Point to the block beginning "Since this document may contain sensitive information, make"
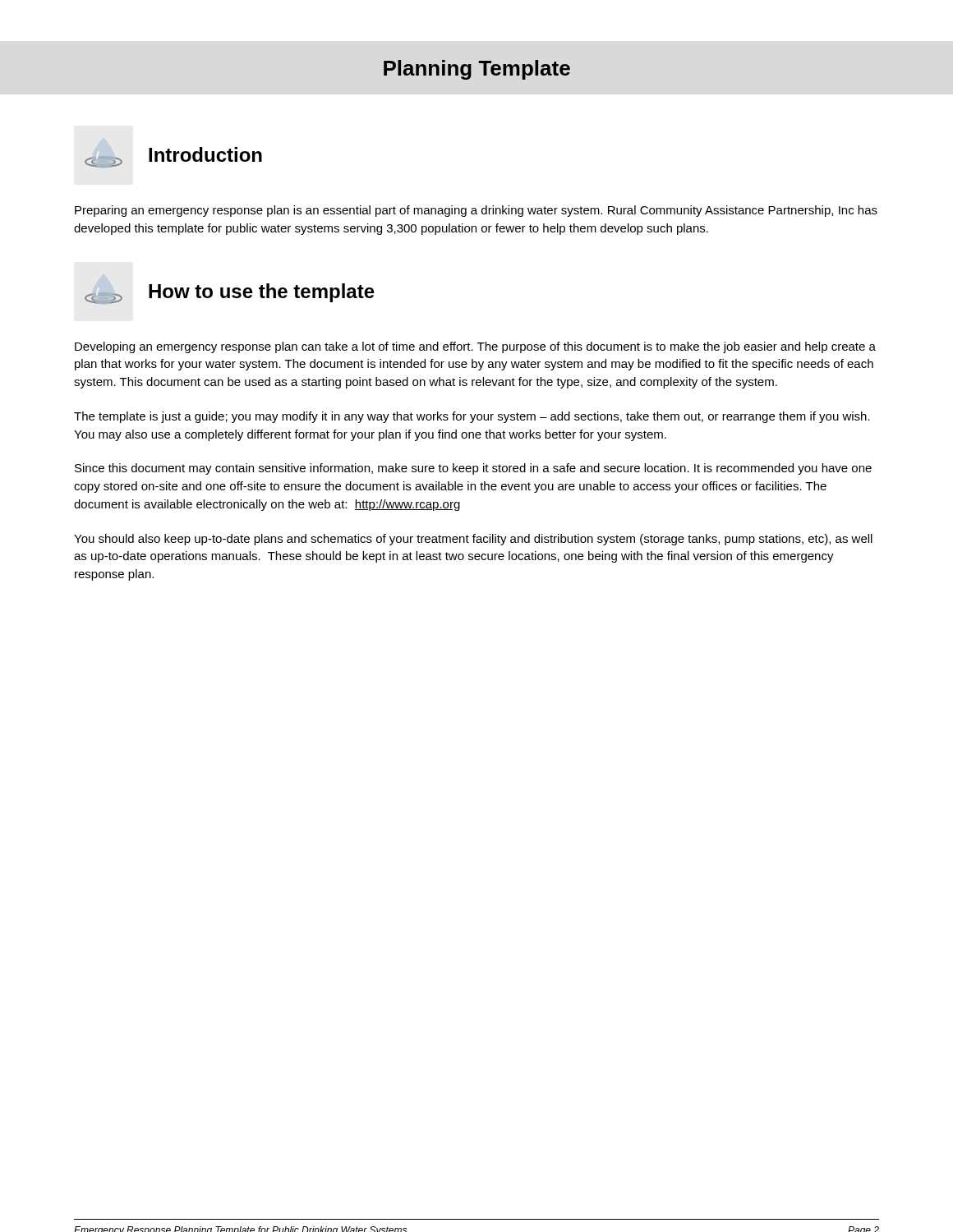Viewport: 953px width, 1232px height. click(x=476, y=486)
